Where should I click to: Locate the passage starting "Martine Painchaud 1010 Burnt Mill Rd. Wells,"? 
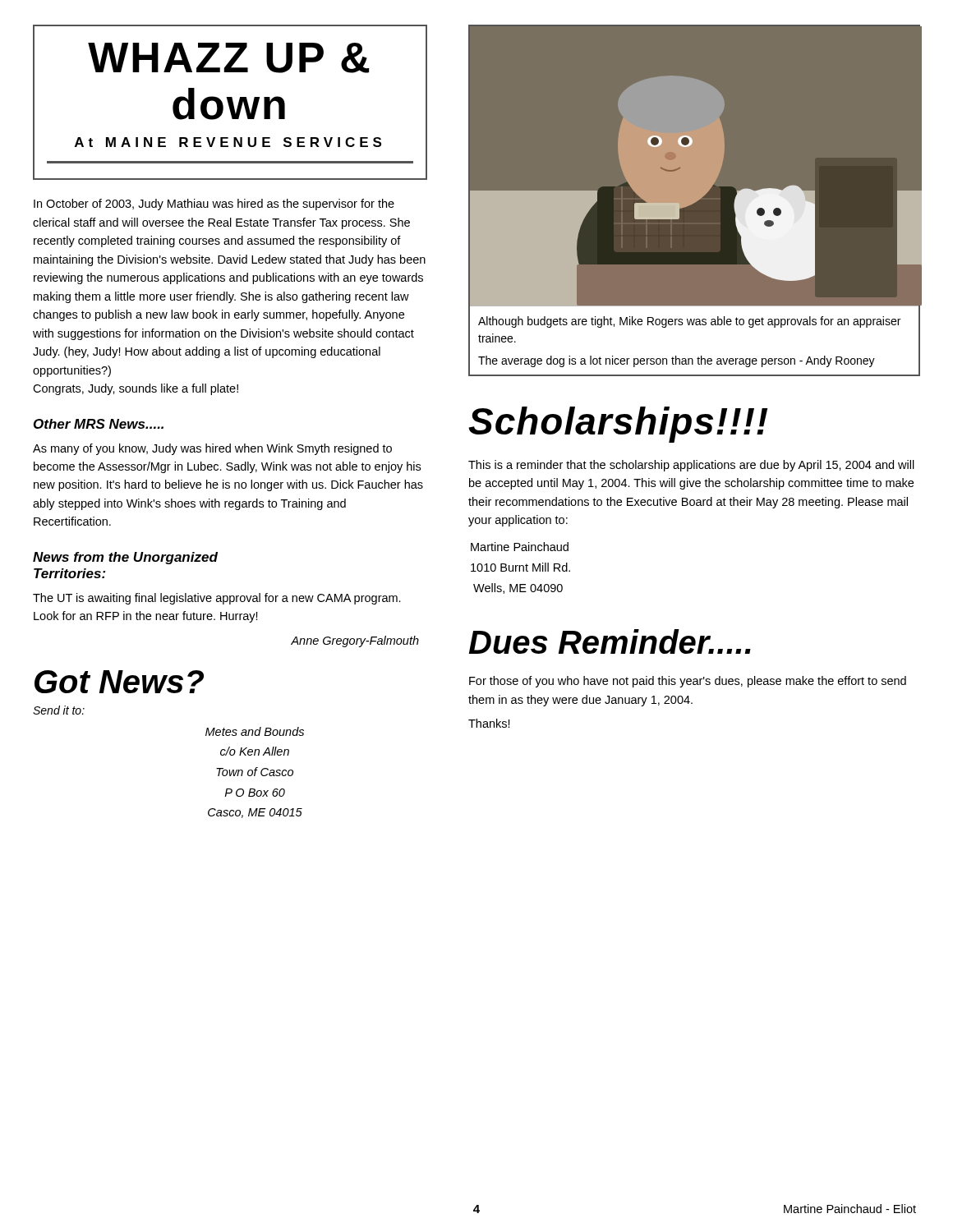521,568
